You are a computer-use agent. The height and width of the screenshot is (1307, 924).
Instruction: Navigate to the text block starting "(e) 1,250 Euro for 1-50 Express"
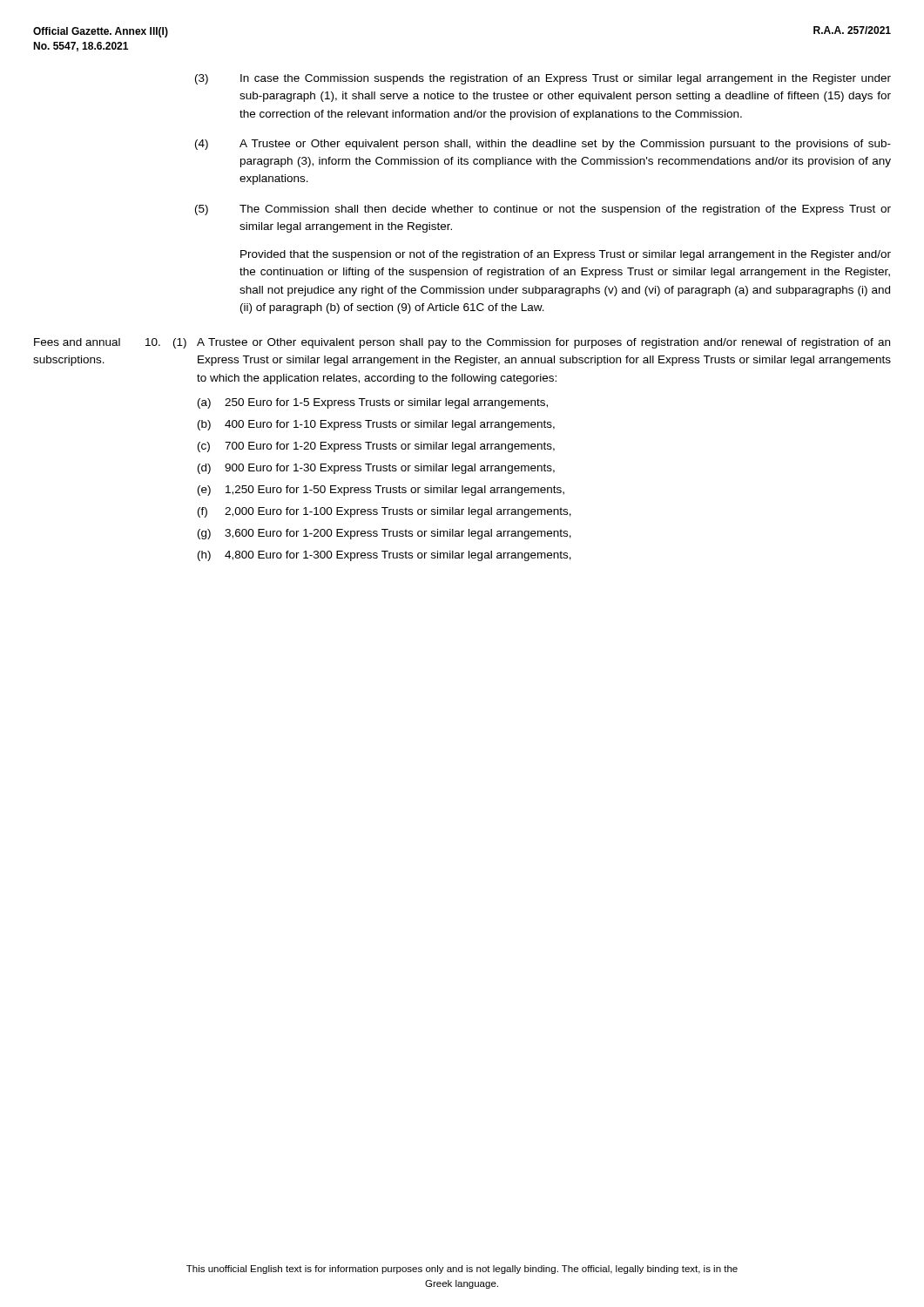(x=544, y=489)
